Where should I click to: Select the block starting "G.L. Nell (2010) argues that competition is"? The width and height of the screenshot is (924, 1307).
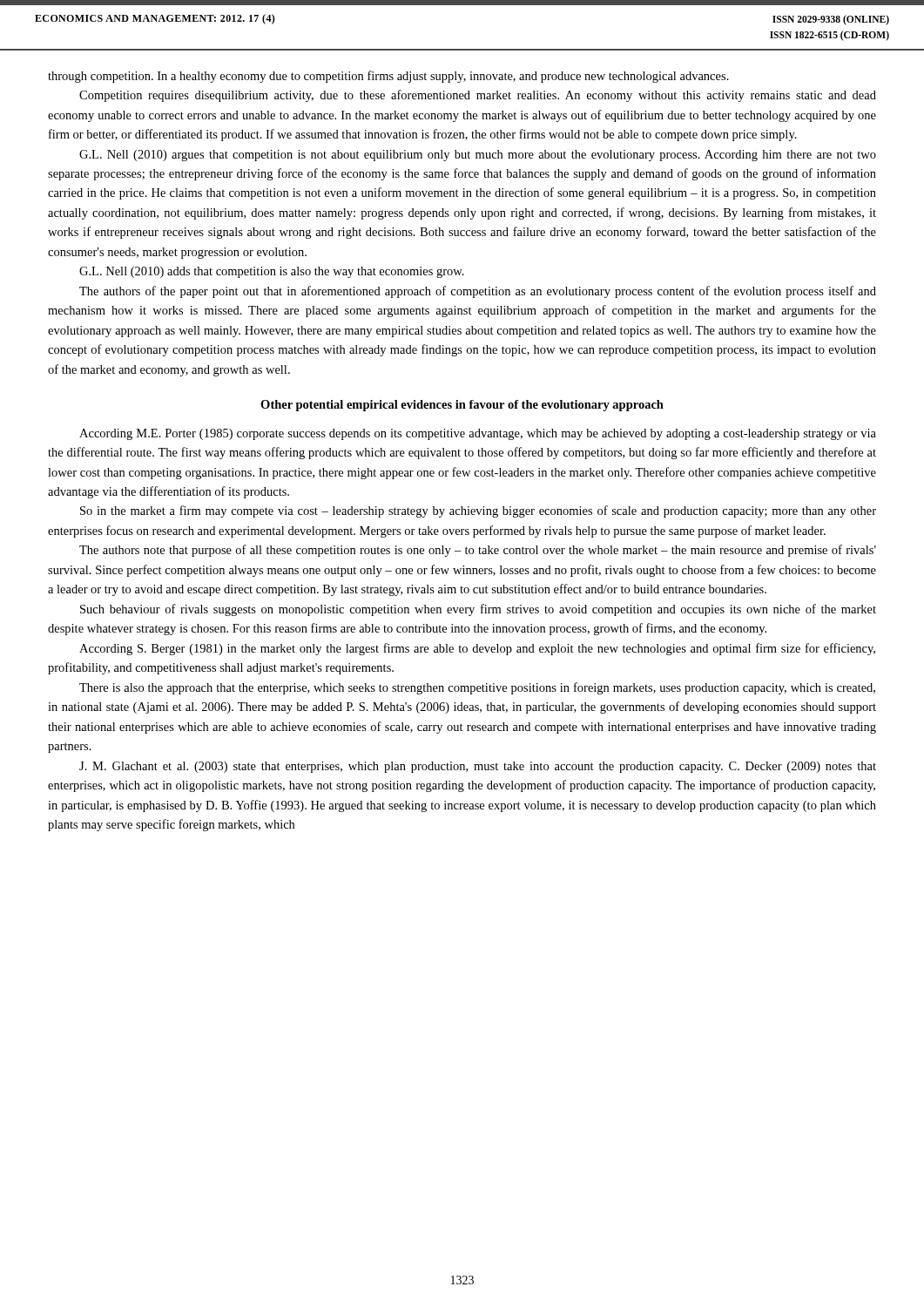click(x=462, y=203)
